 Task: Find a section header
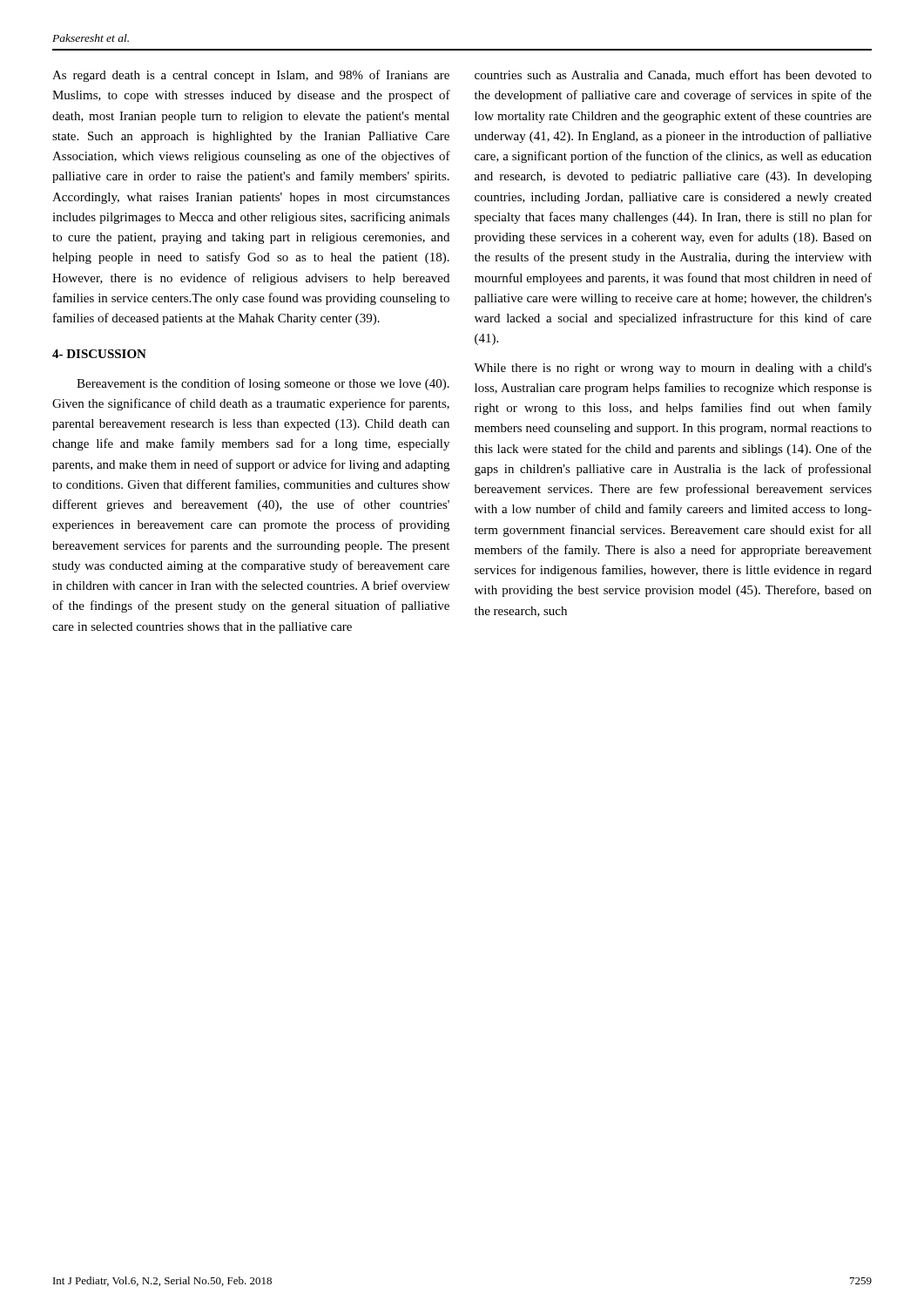99,354
